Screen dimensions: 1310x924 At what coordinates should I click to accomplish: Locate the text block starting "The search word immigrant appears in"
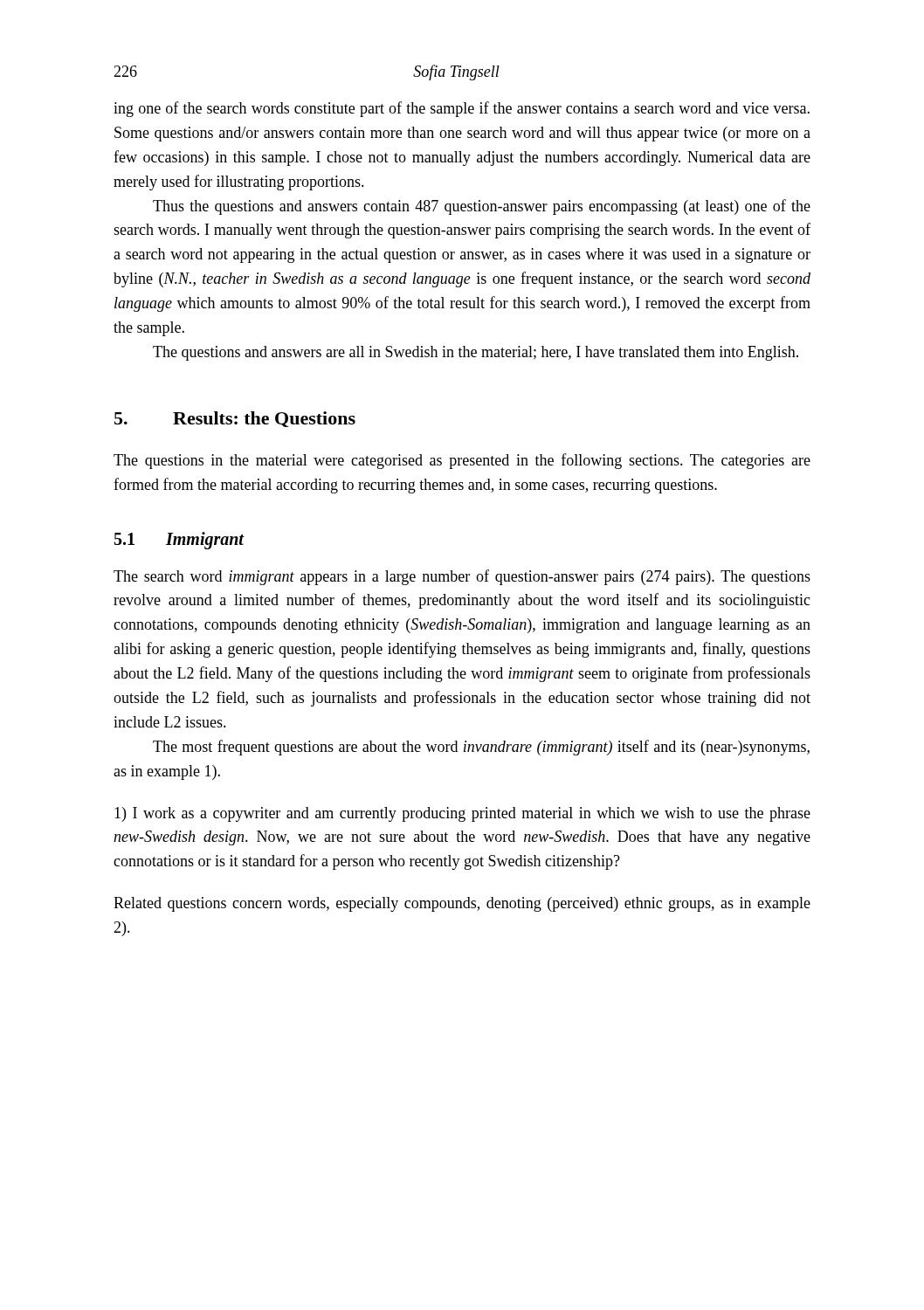(462, 674)
